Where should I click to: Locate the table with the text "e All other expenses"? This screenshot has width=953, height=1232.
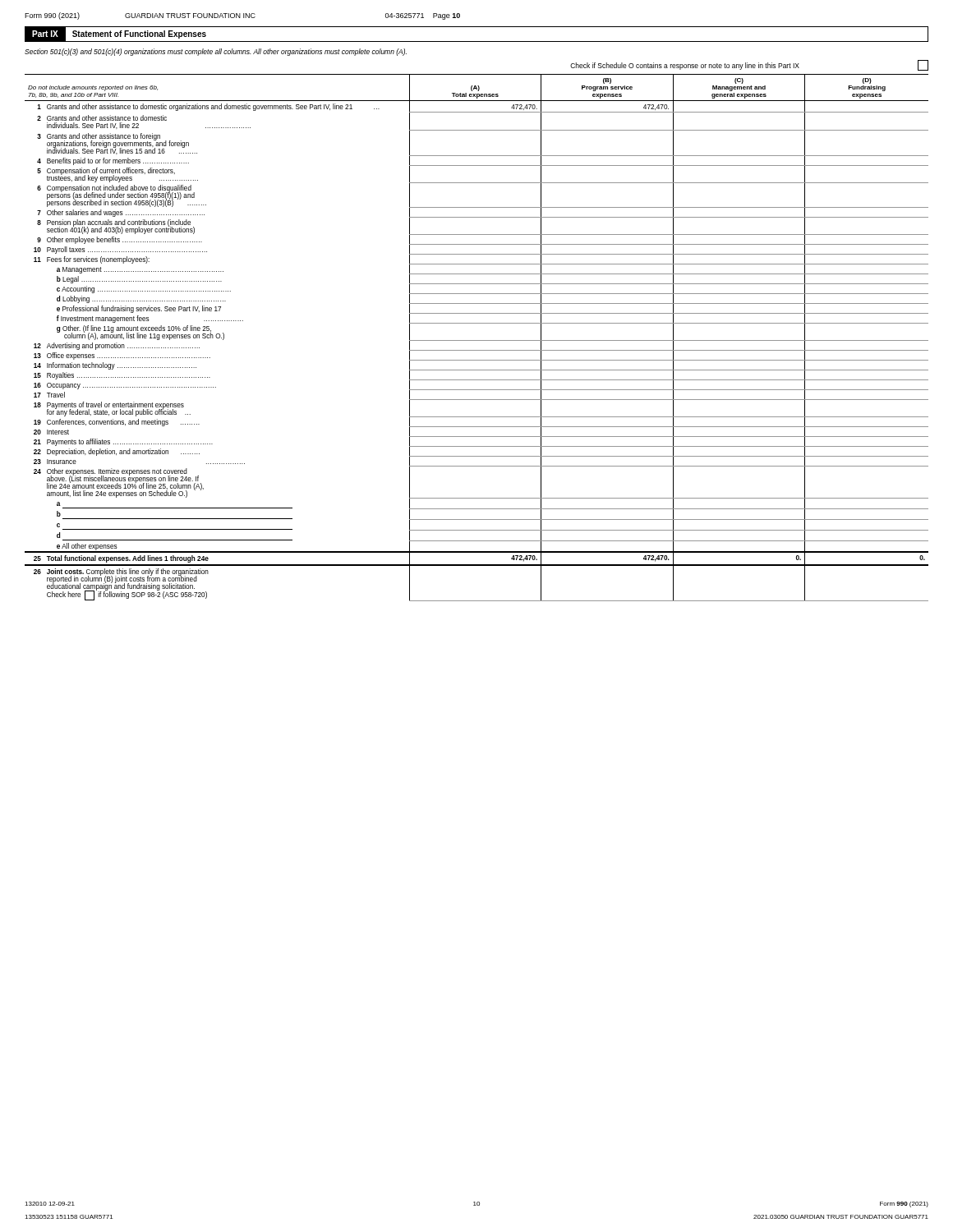point(476,338)
